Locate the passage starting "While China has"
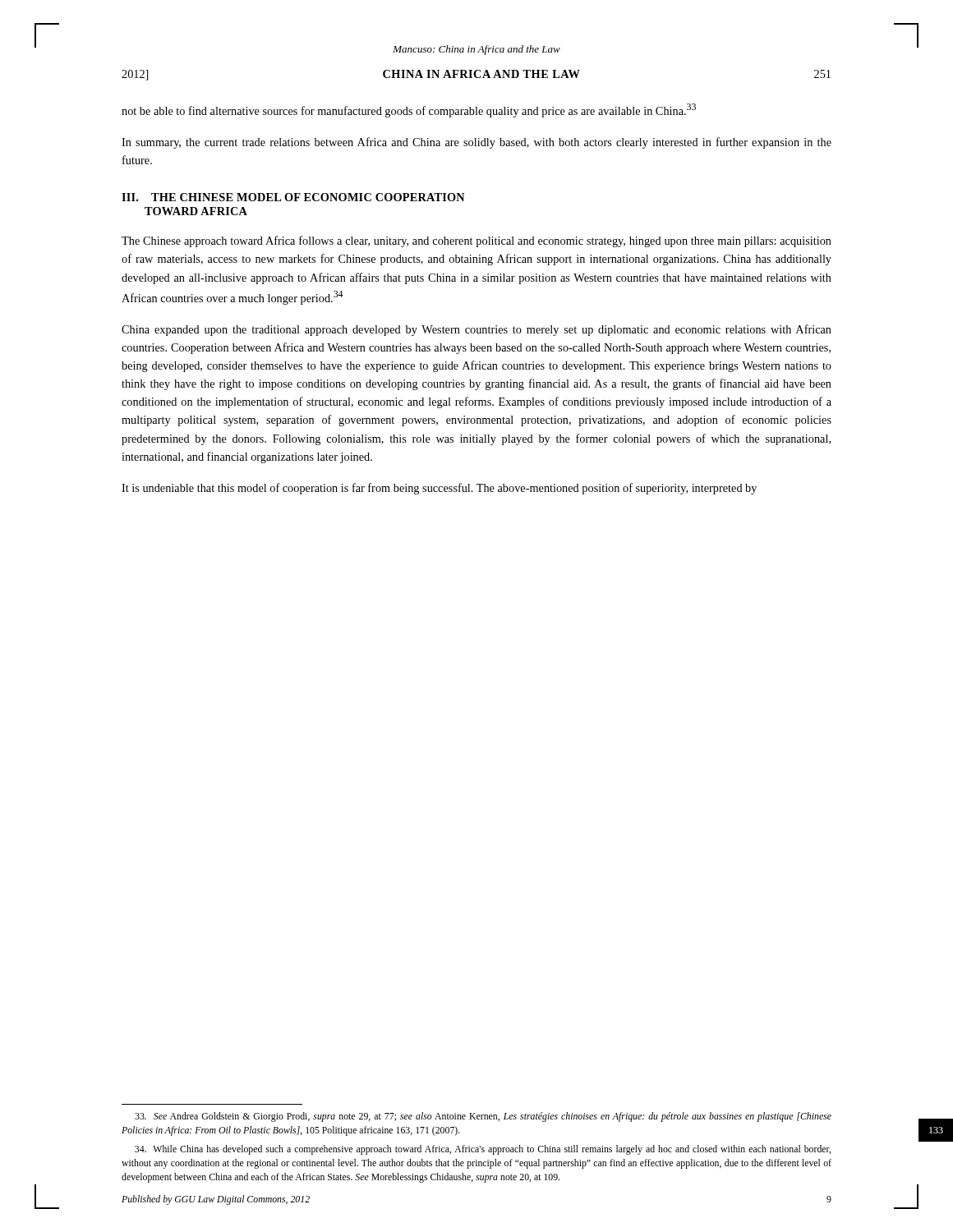Image resolution: width=953 pixels, height=1232 pixels. point(476,1163)
